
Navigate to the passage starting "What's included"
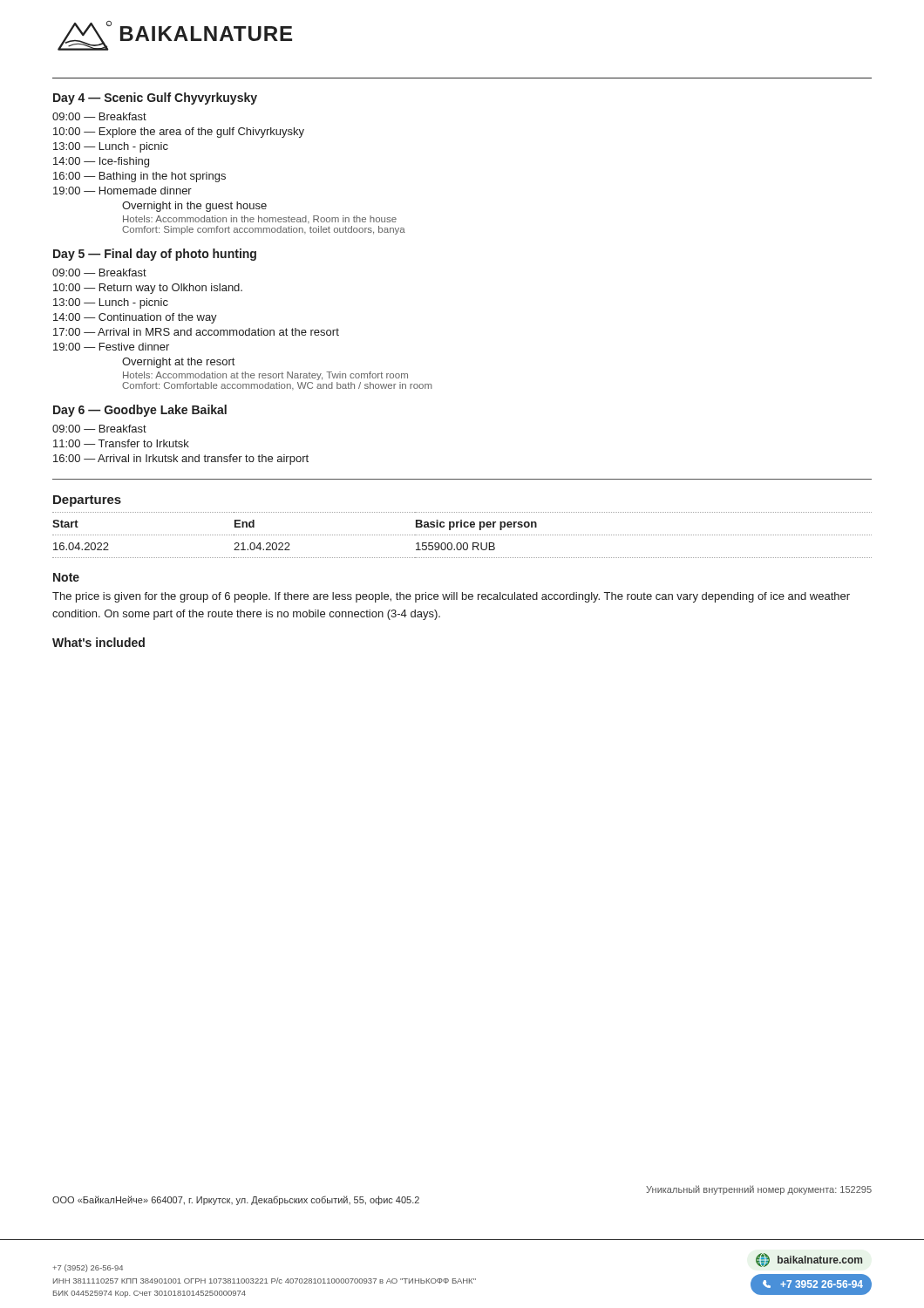(99, 643)
